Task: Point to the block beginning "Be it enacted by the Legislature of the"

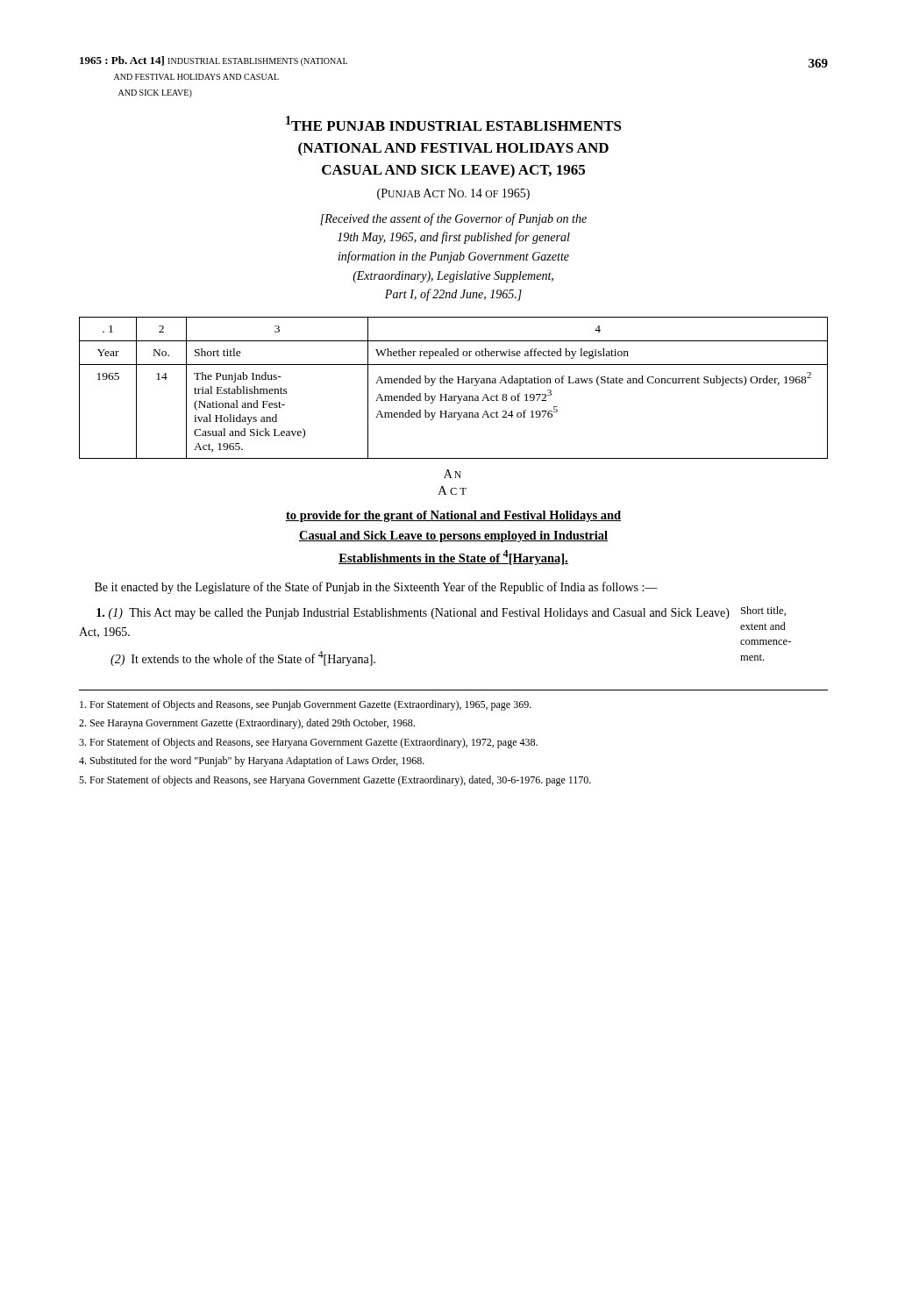Action: (368, 587)
